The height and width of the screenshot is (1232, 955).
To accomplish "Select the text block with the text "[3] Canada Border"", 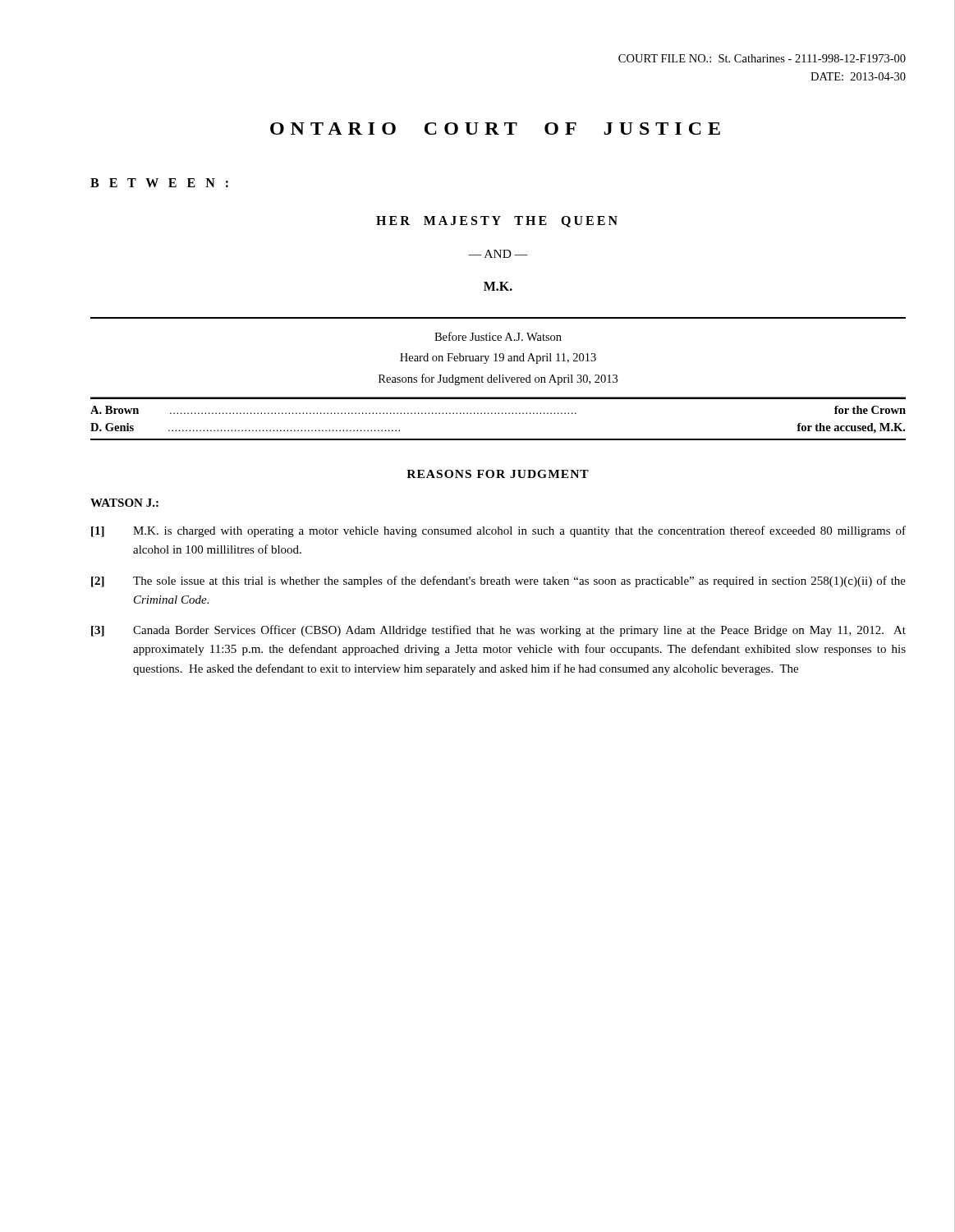I will tap(498, 650).
